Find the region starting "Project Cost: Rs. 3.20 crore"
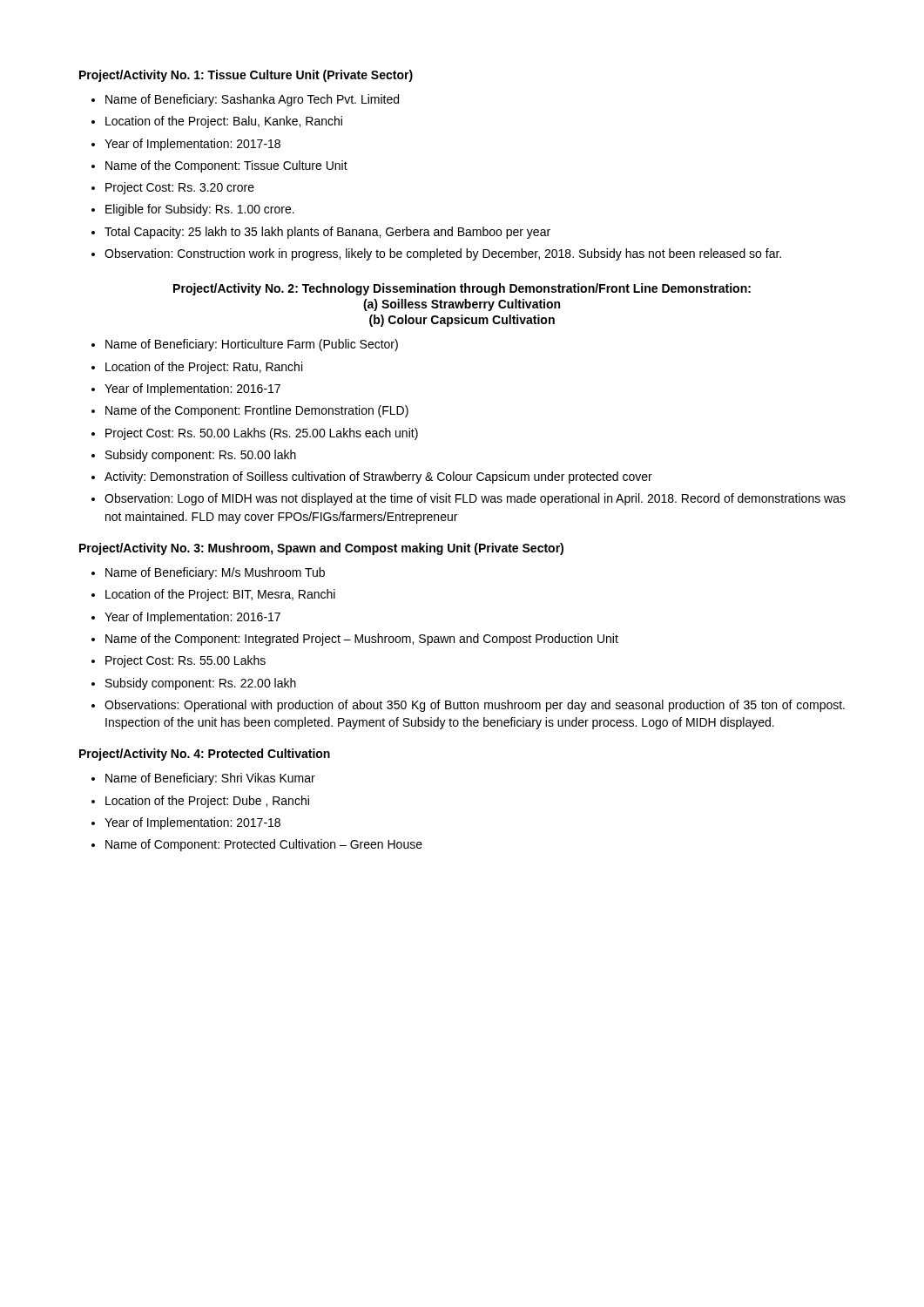The image size is (924, 1307). [180, 188]
